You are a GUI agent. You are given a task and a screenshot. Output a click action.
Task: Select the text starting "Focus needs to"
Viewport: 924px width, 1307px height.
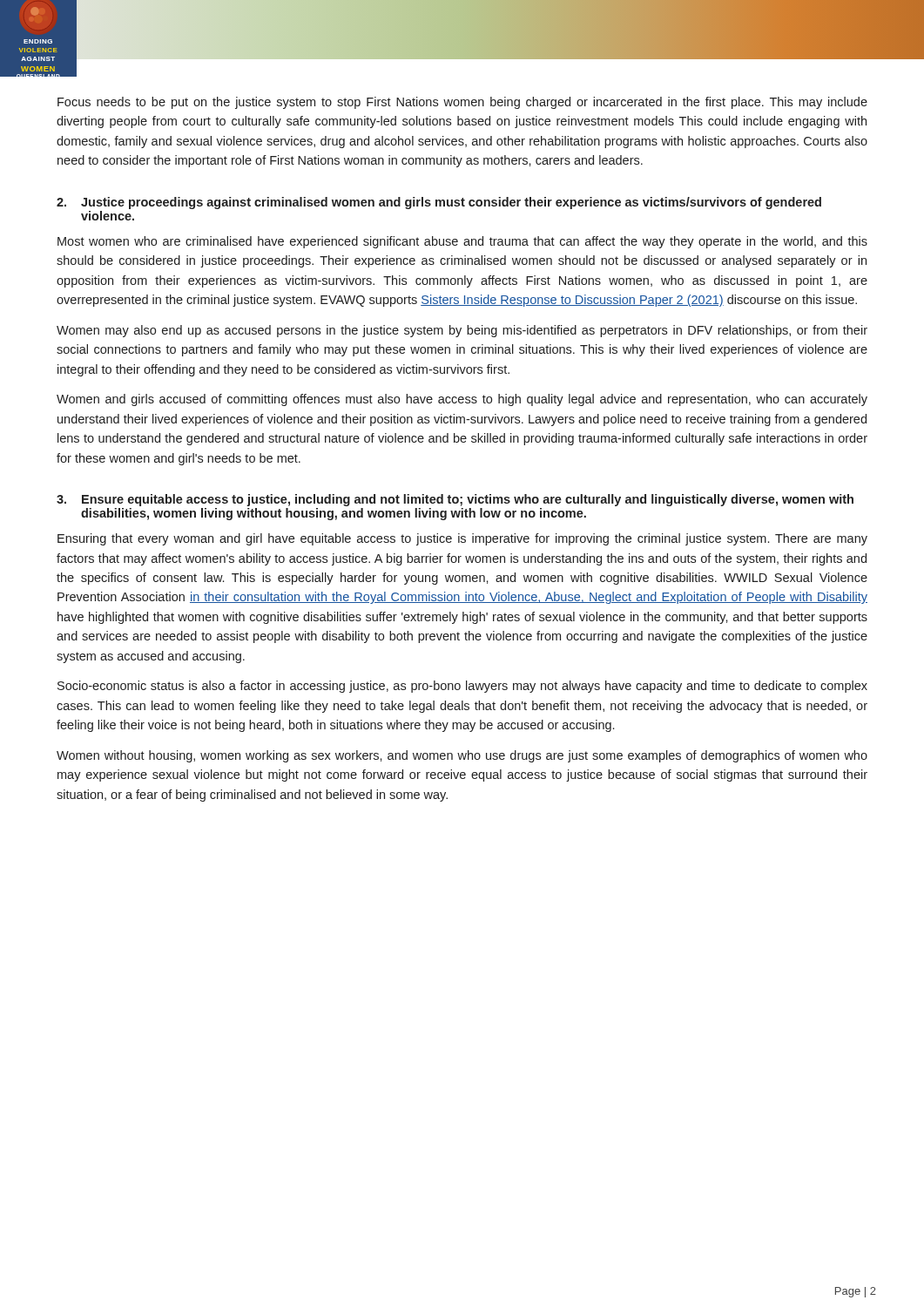(x=462, y=132)
